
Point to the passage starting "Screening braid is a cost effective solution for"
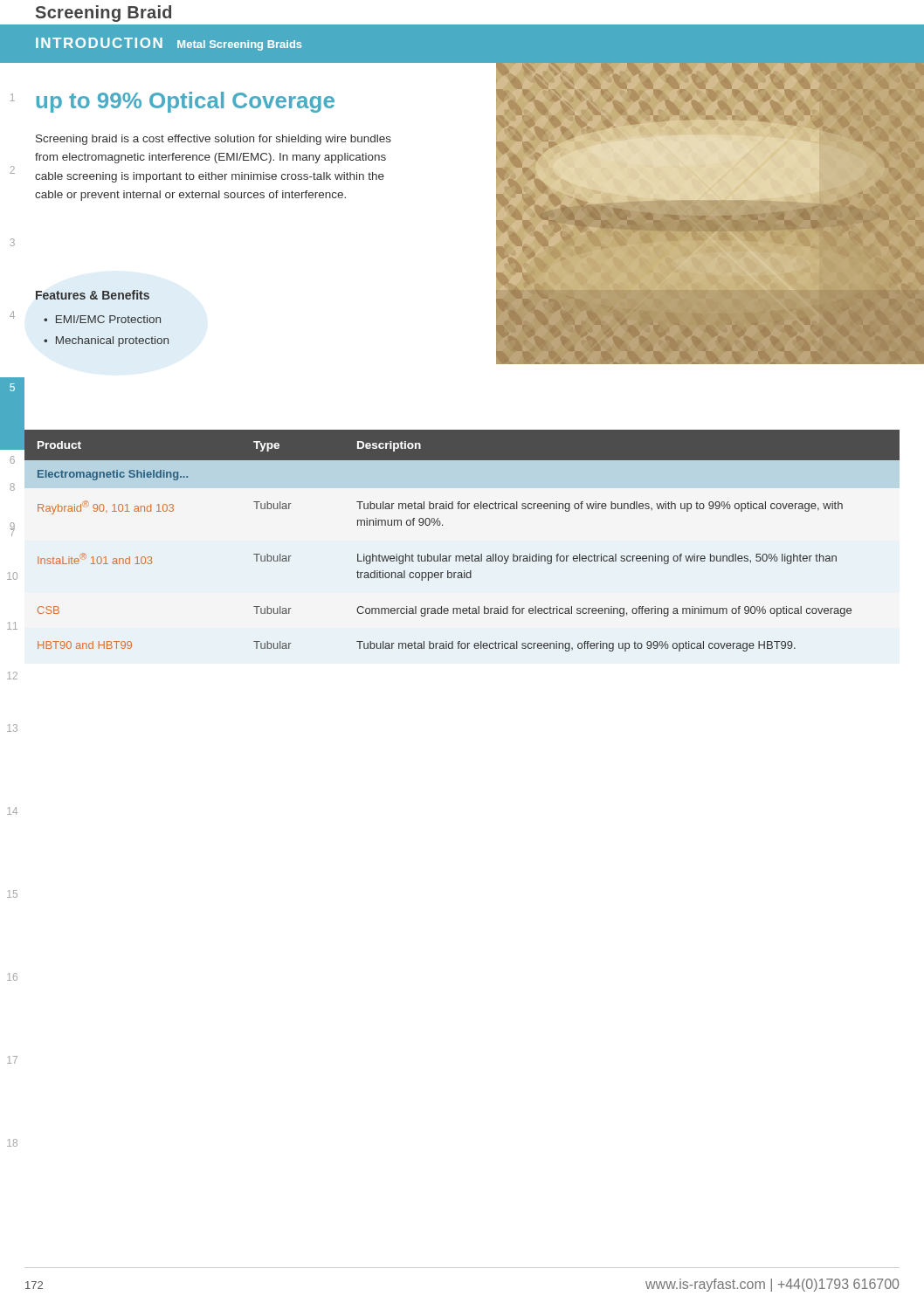(x=213, y=166)
